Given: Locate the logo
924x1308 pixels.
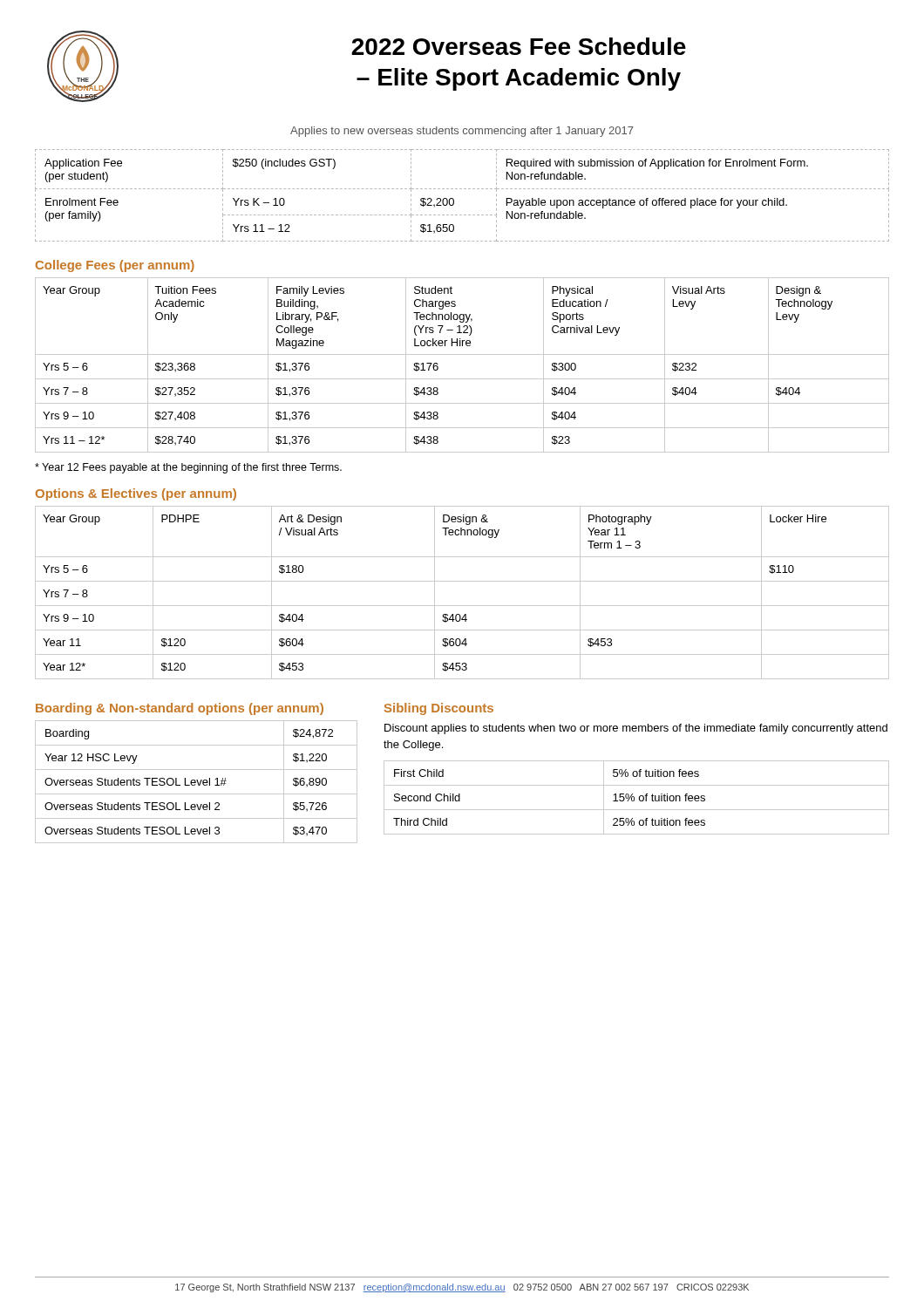Looking at the screenshot, I should 83,69.
